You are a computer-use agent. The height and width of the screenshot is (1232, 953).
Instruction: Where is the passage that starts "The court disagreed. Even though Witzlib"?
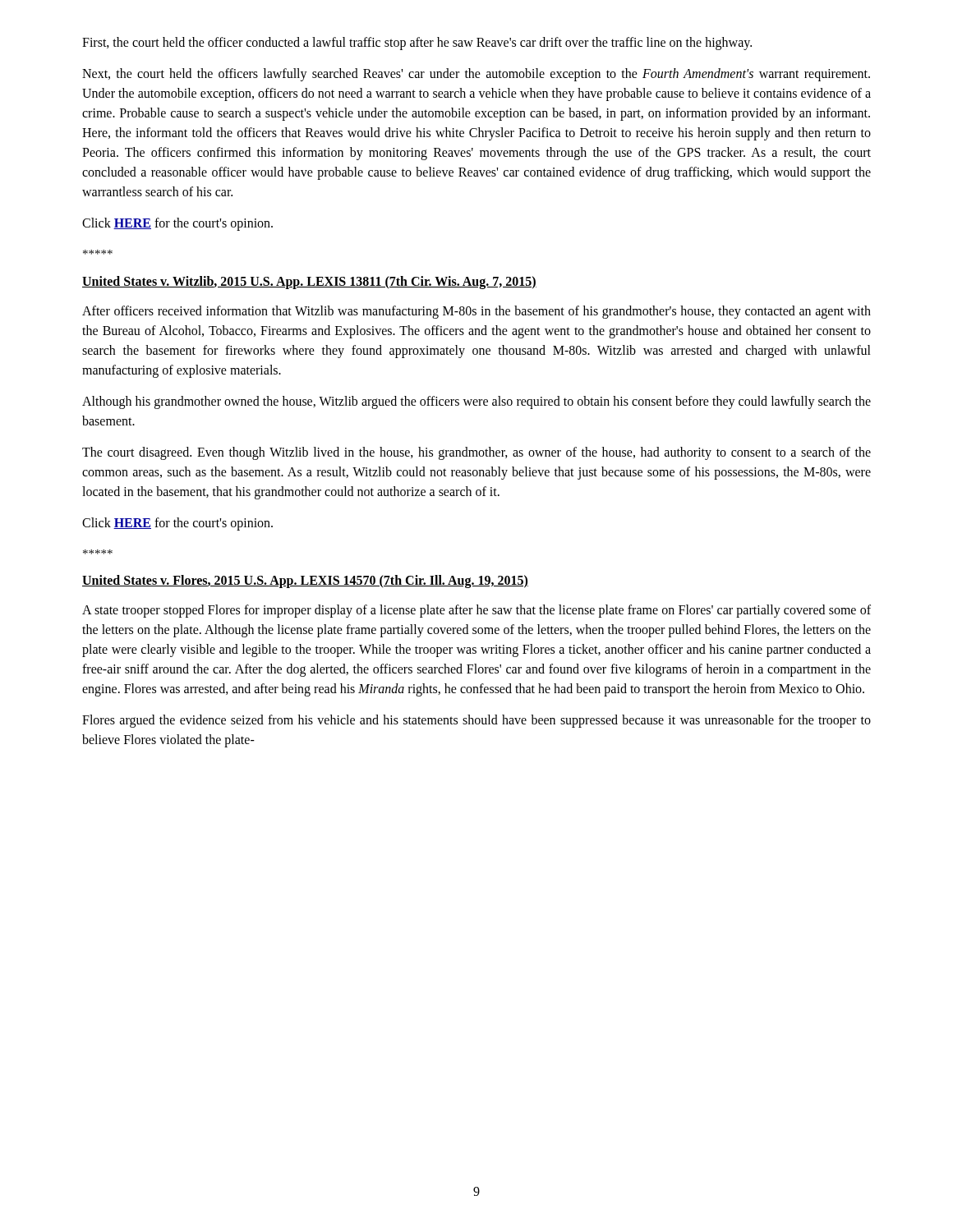point(476,472)
